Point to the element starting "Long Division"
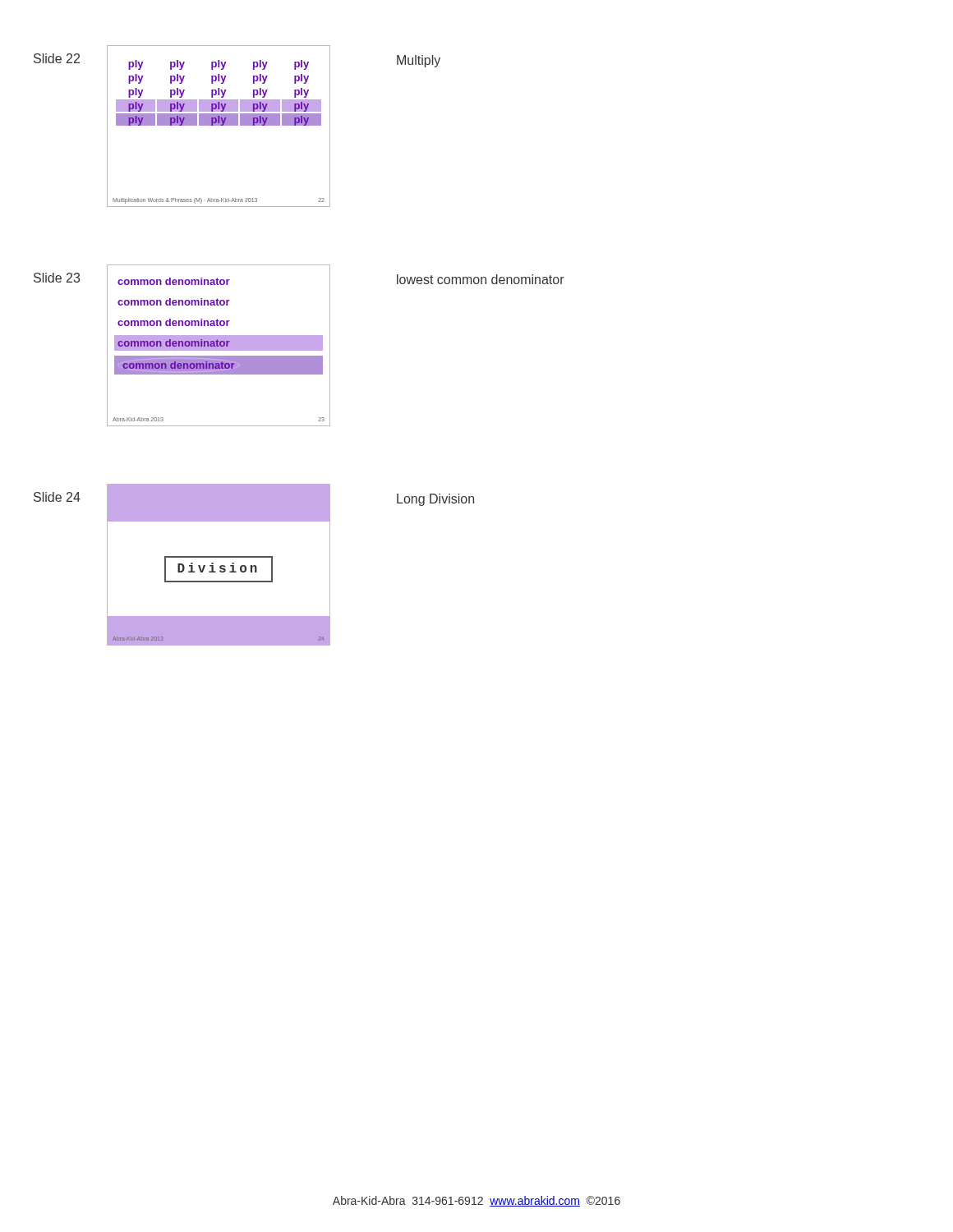953x1232 pixels. click(x=435, y=499)
